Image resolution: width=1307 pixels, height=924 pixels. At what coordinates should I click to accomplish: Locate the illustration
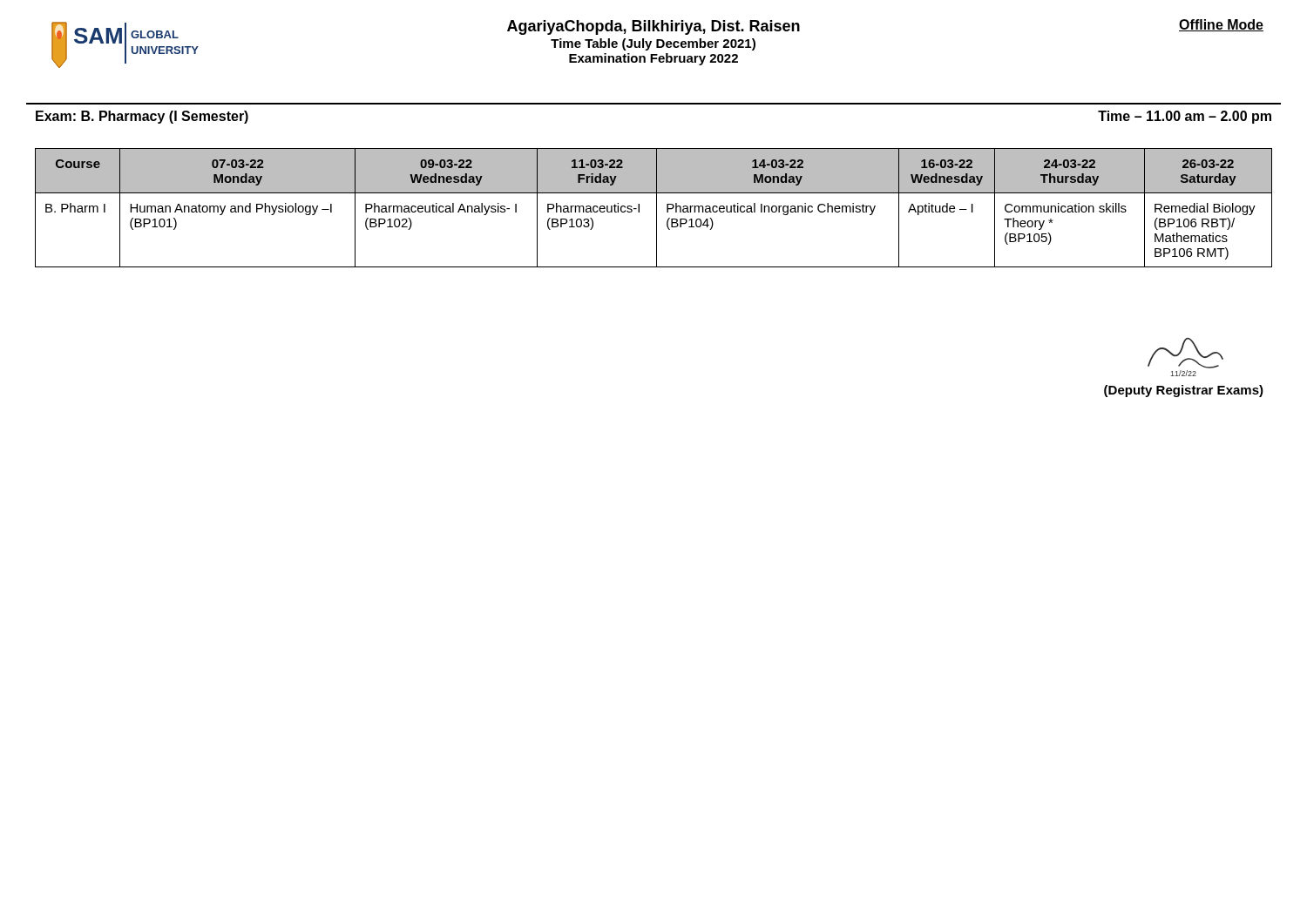tap(1184, 352)
